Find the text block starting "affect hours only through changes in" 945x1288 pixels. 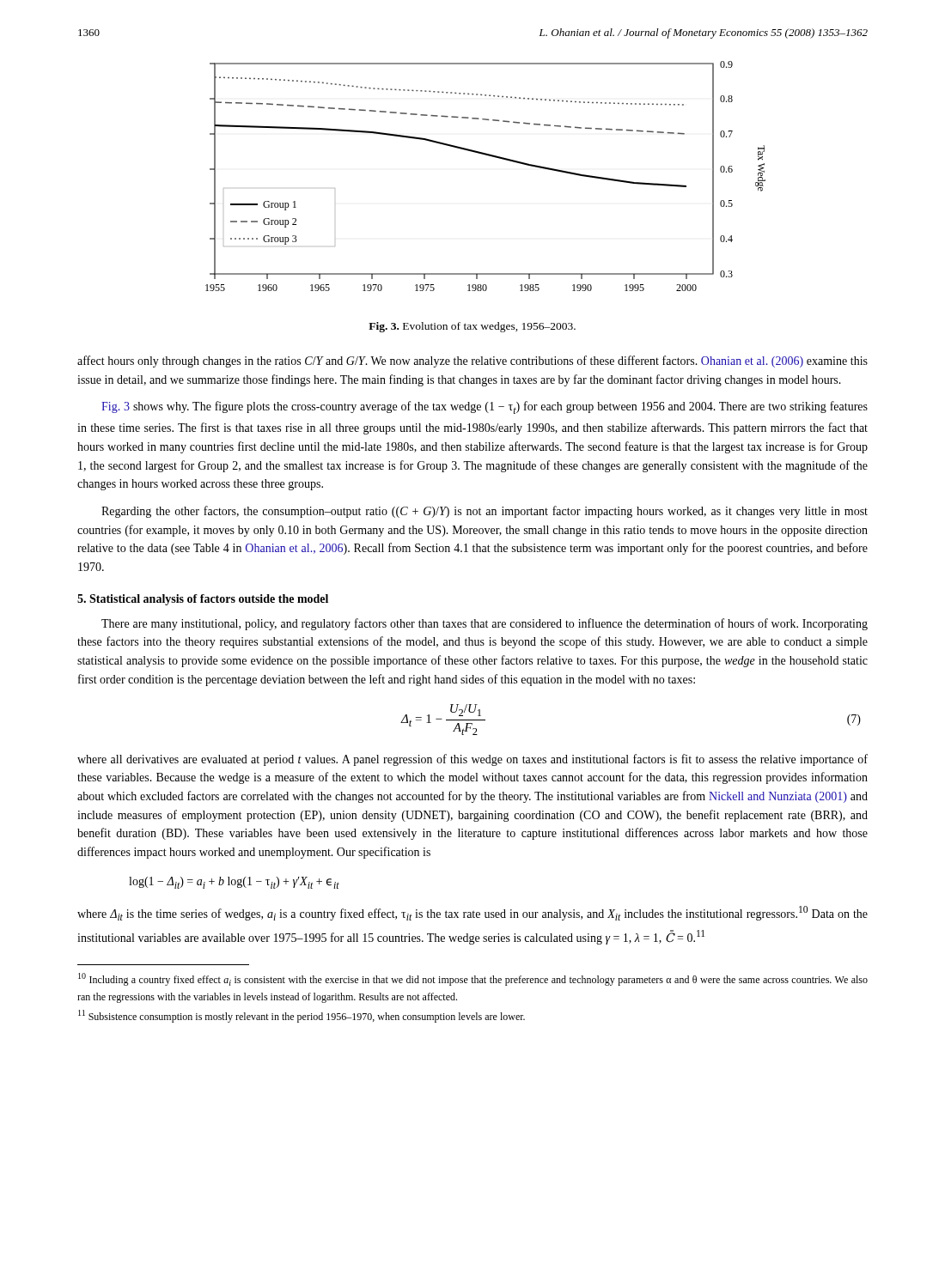[472, 371]
